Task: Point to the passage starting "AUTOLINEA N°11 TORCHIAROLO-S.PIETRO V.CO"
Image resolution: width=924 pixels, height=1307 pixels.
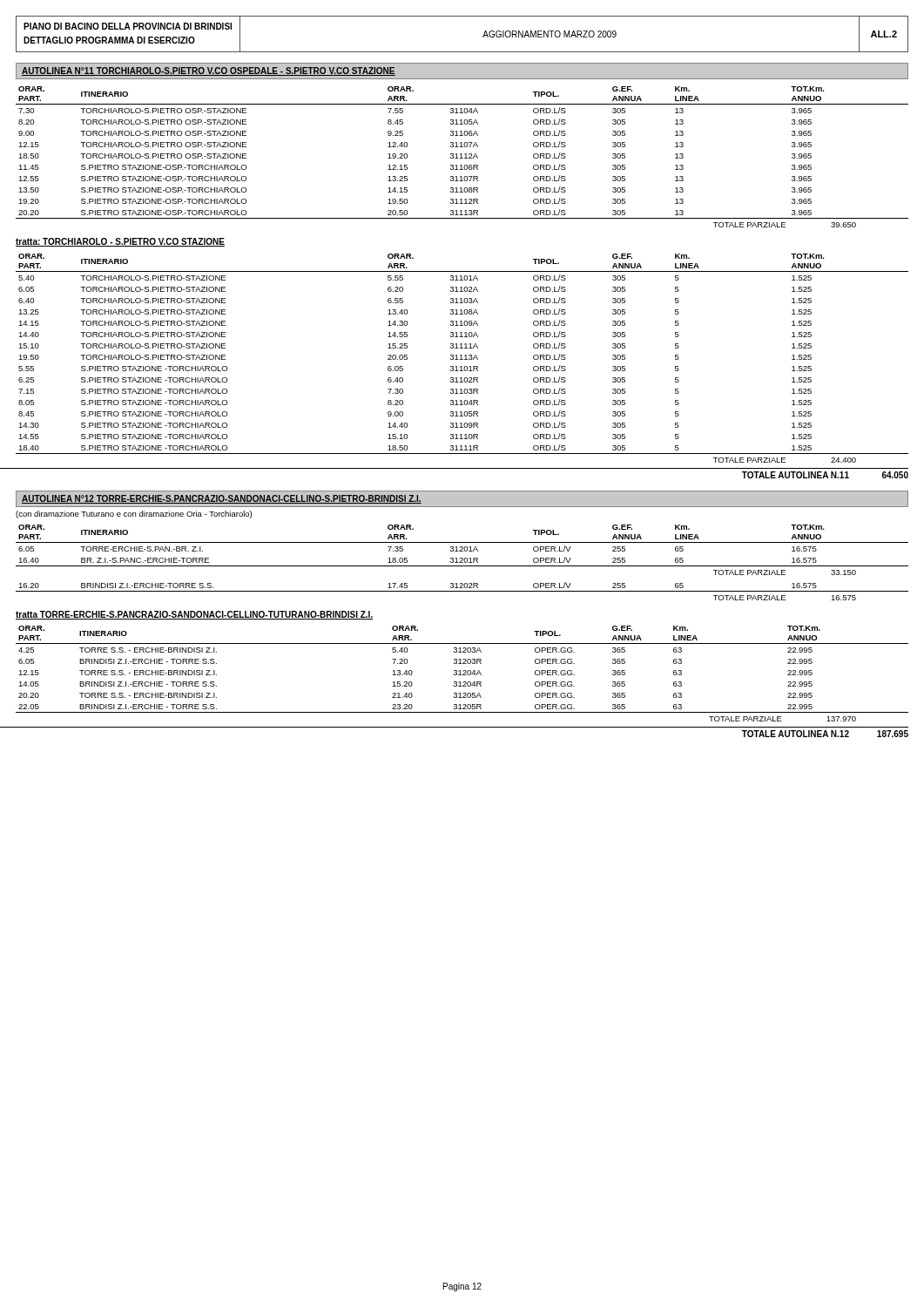Action: tap(208, 71)
